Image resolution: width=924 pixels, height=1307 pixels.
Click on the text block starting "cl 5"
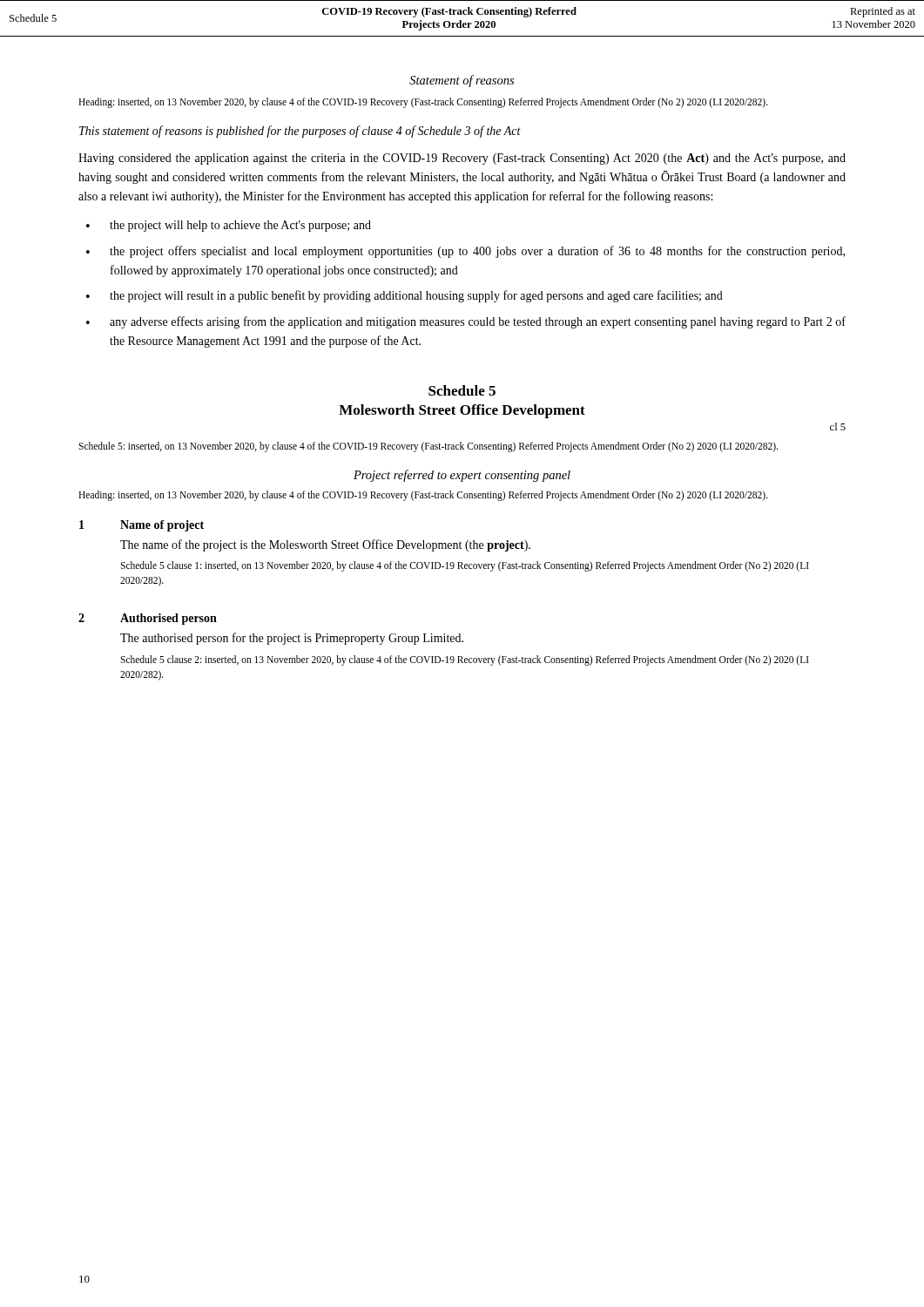[838, 427]
